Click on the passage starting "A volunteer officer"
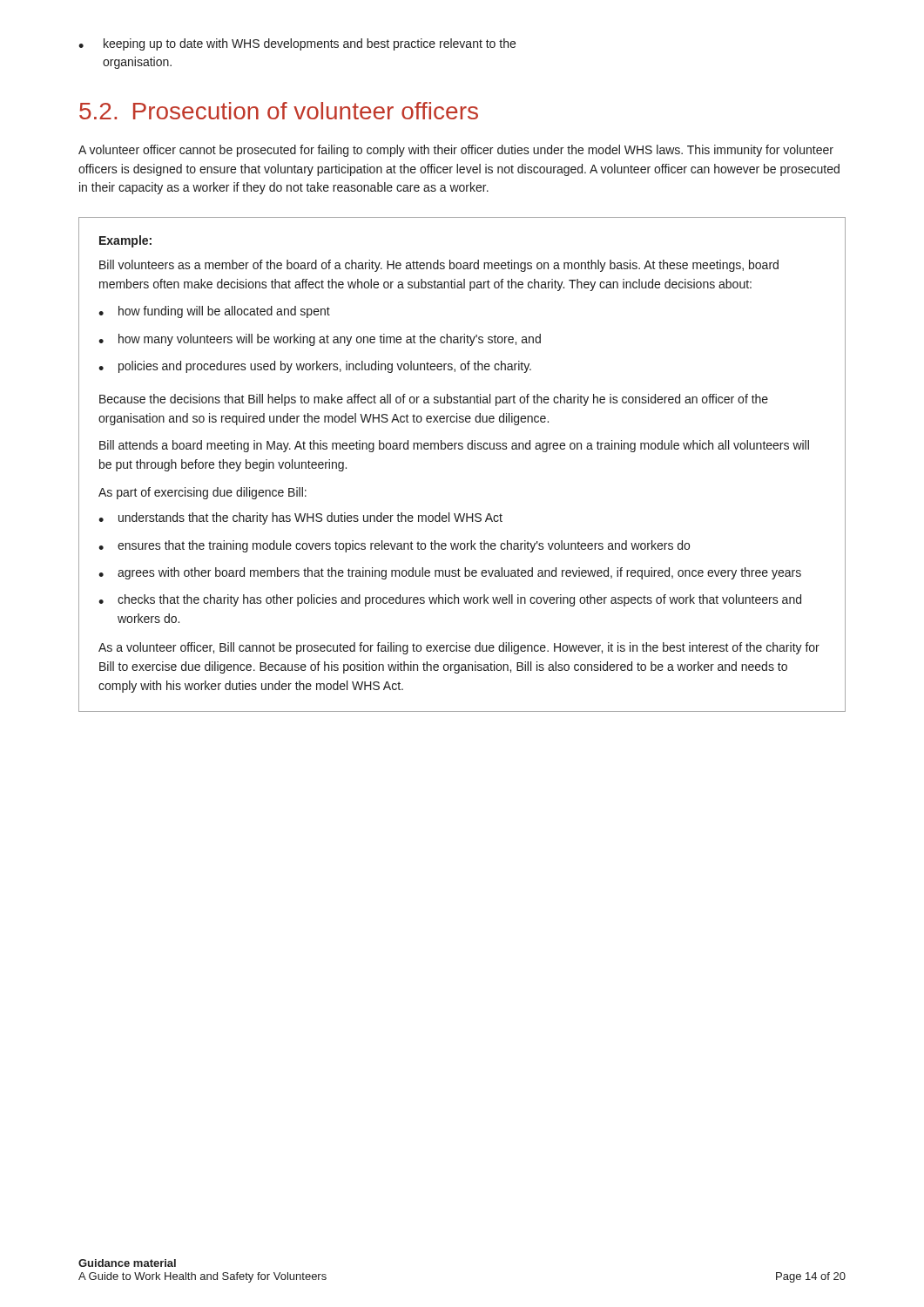The image size is (924, 1307). 459,169
